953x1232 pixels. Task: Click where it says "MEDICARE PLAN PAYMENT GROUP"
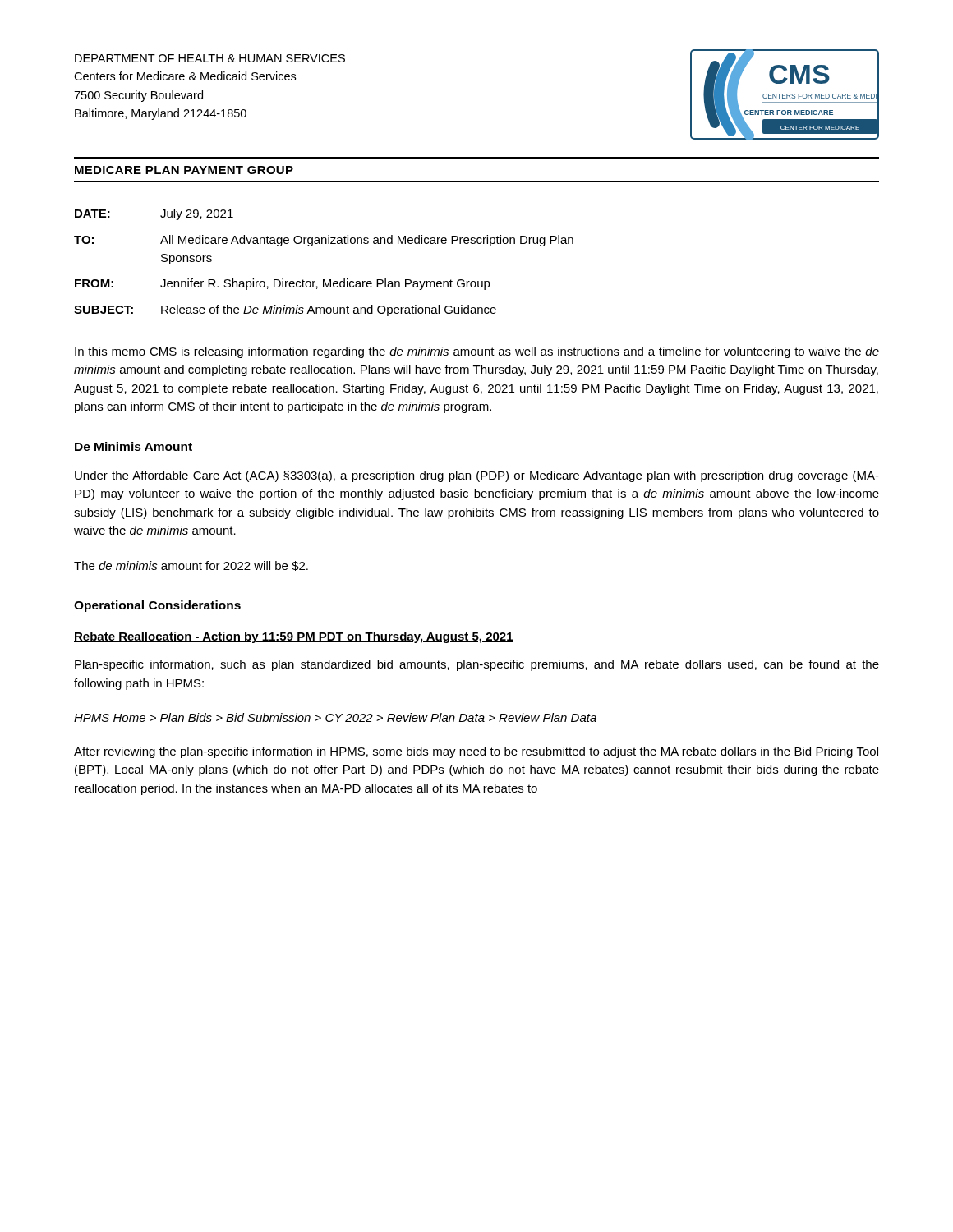pyautogui.click(x=476, y=170)
